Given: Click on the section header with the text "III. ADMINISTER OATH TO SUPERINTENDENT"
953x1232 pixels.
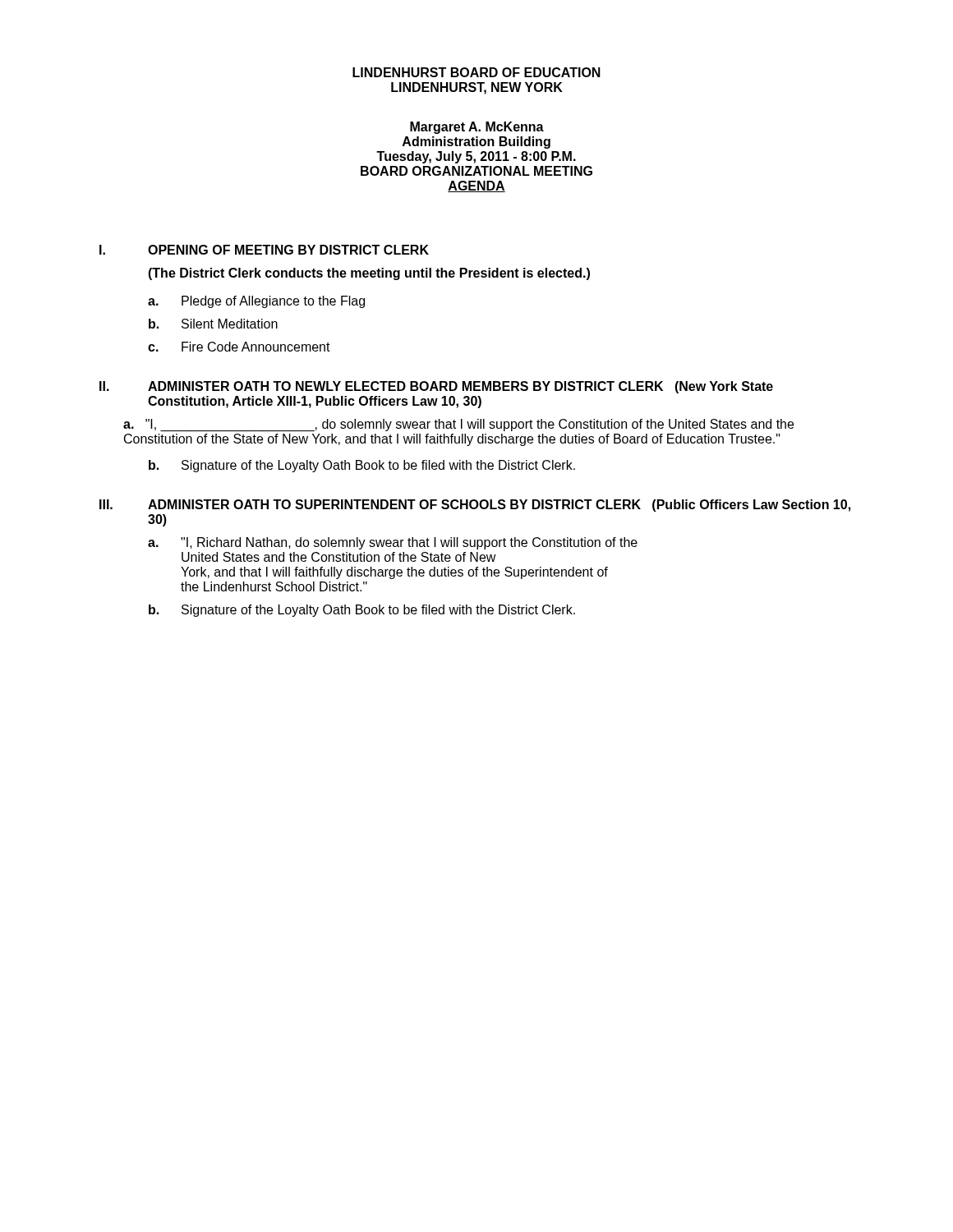Looking at the screenshot, I should point(476,513).
